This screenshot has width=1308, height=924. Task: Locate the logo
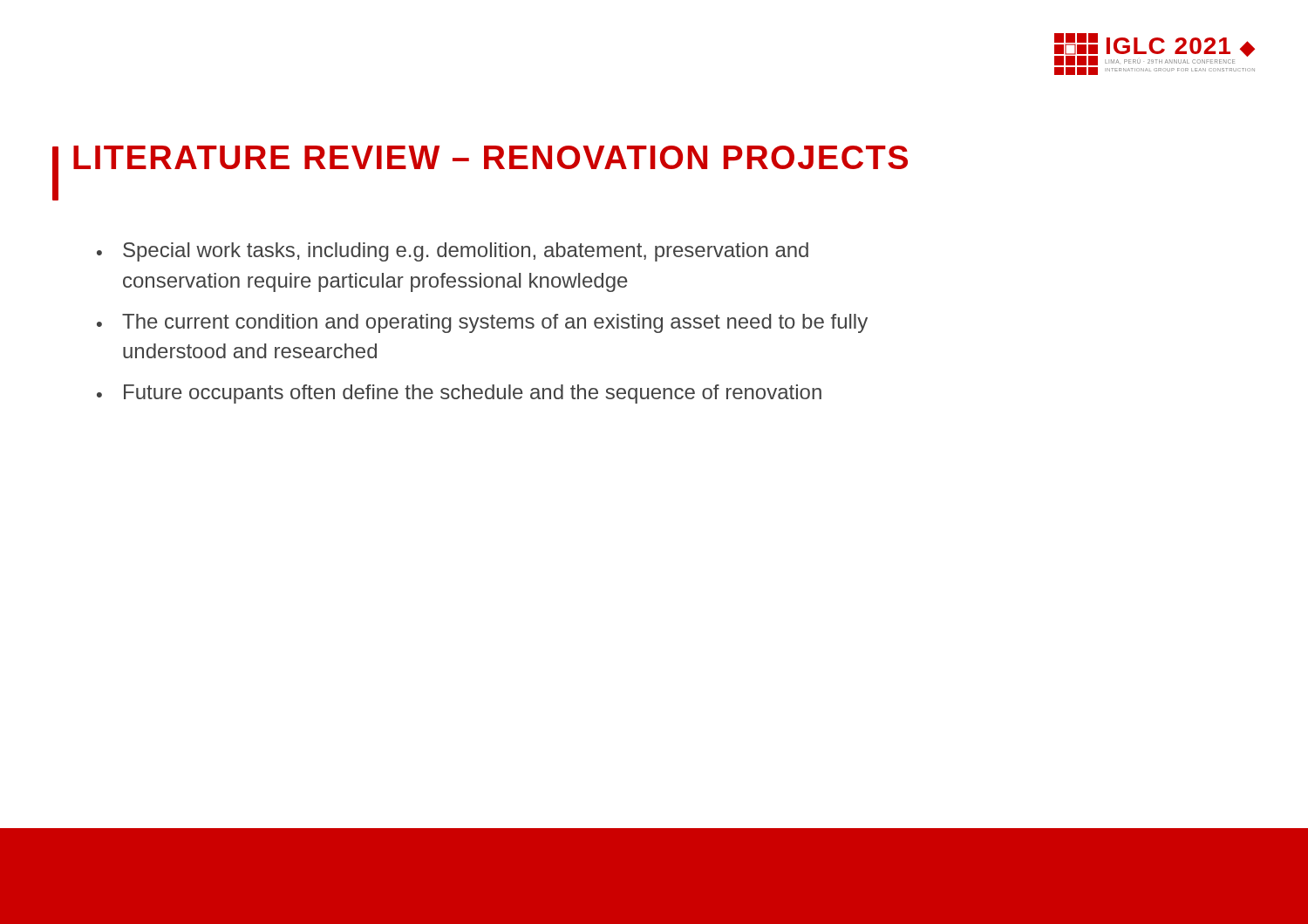[x=1155, y=54]
